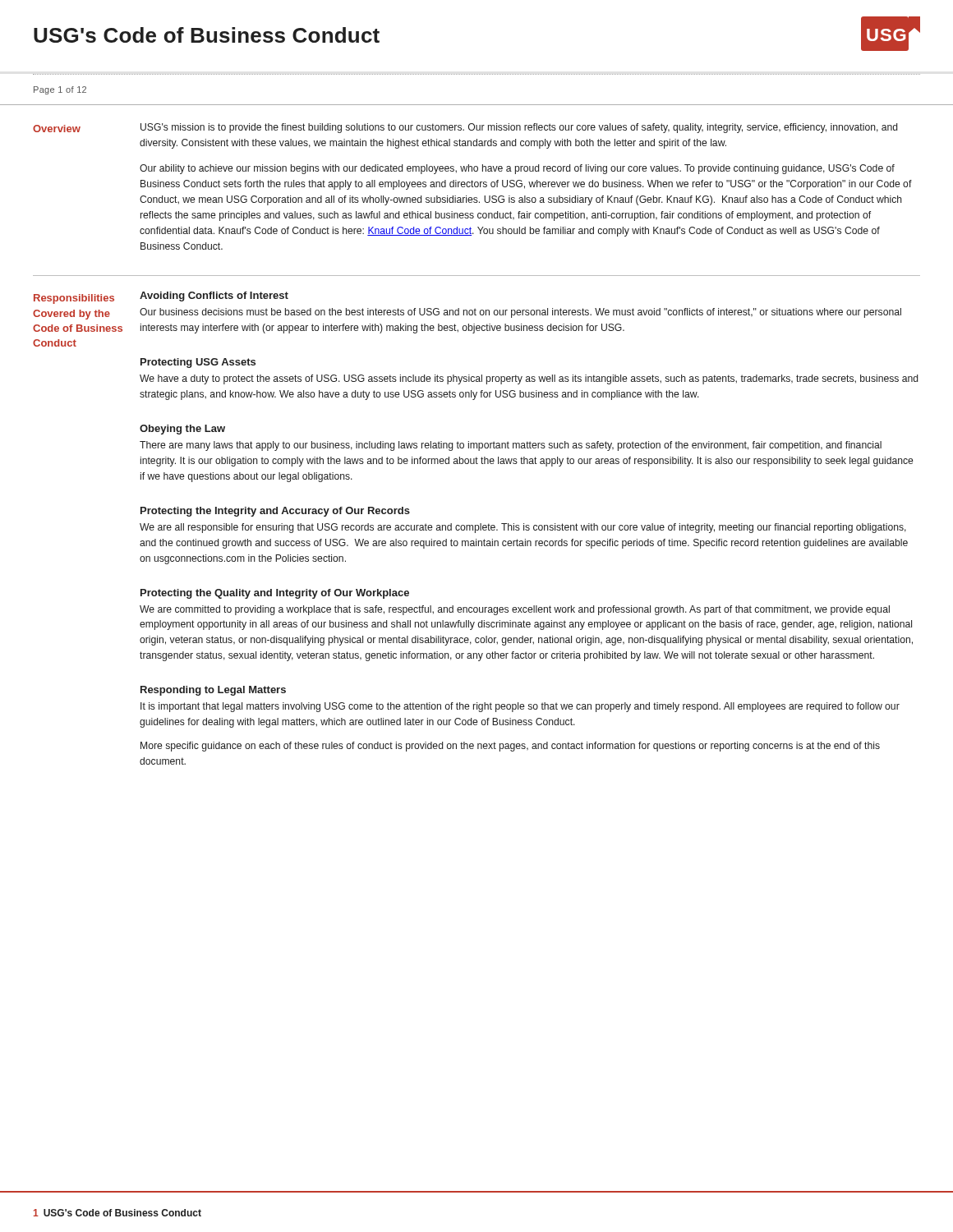This screenshot has height=1232, width=953.
Task: Find the element starting "Protecting the Integrity and Accuracy of Our"
Action: coord(275,512)
